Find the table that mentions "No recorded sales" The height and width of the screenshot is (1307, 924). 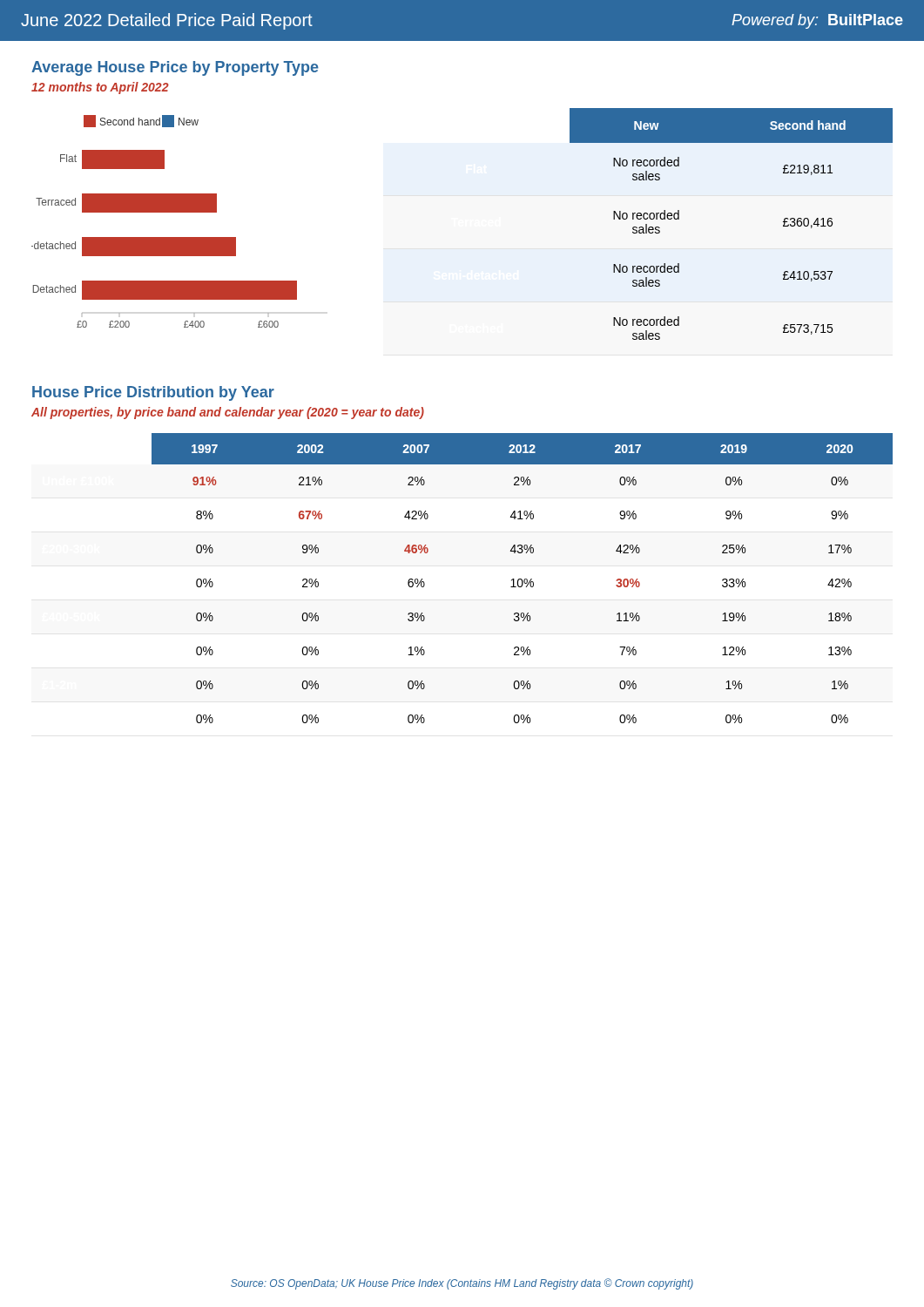coord(638,232)
